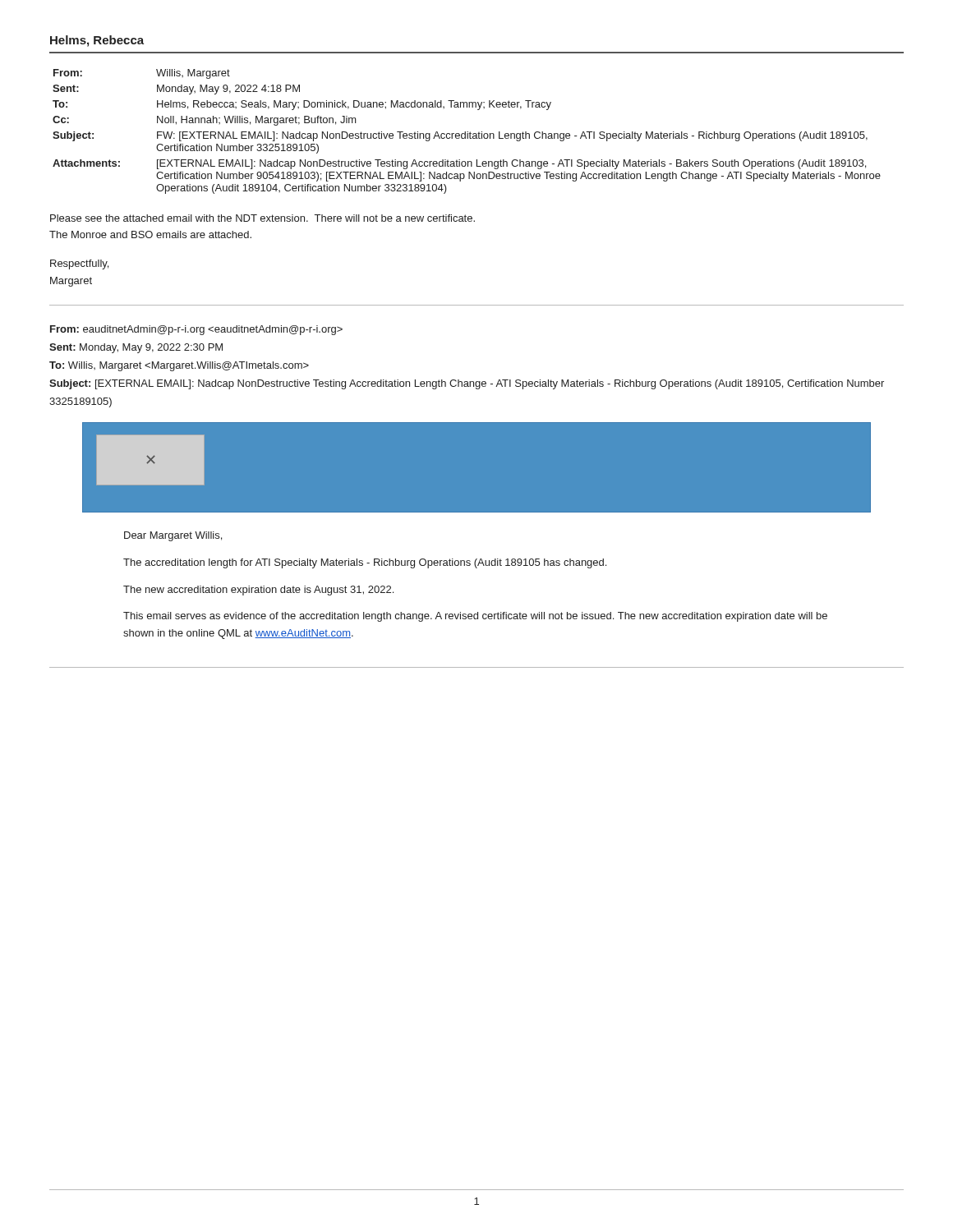This screenshot has width=953, height=1232.
Task: Find the table
Action: pos(476,130)
